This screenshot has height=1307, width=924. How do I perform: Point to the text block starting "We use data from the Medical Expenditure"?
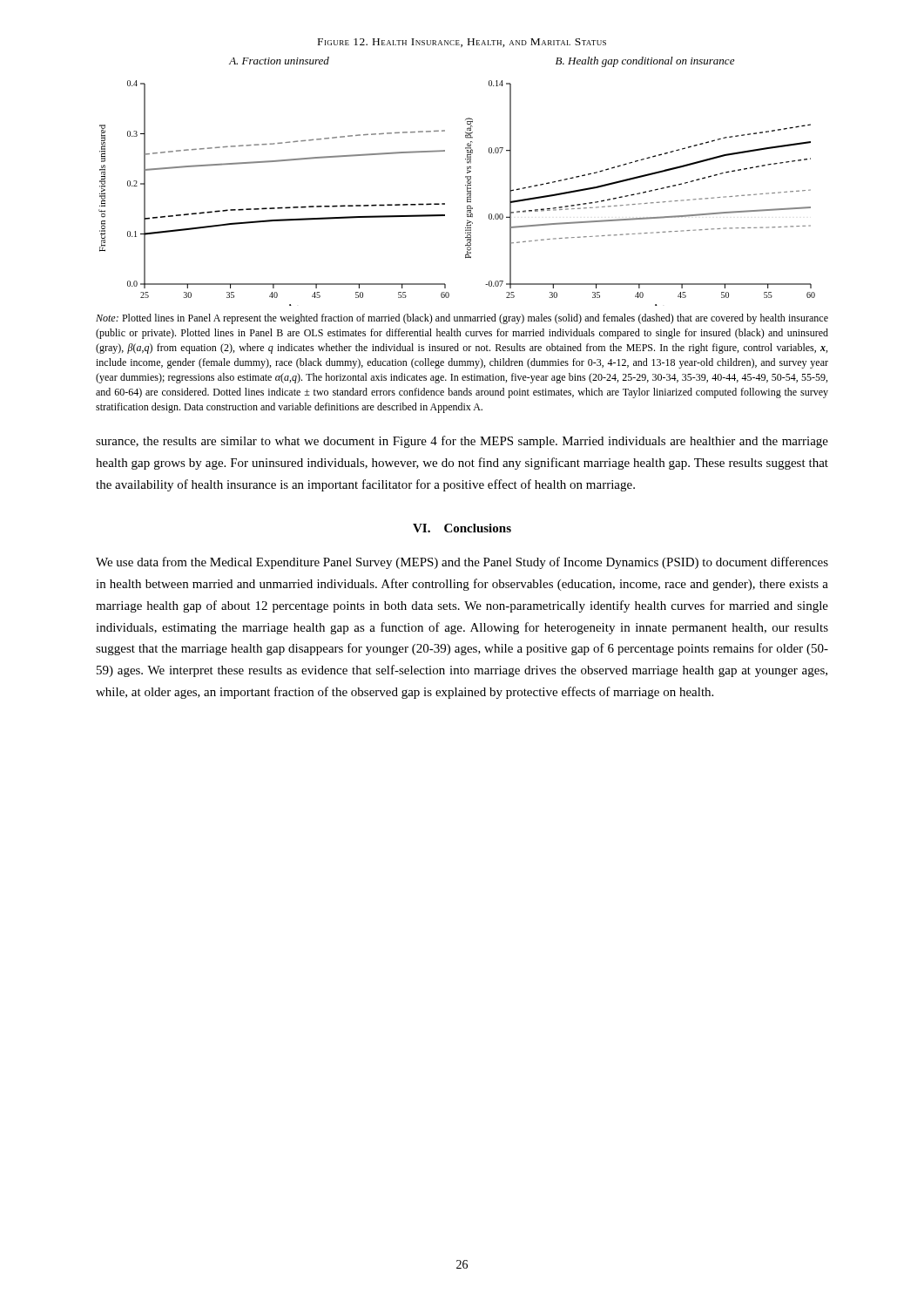462,627
